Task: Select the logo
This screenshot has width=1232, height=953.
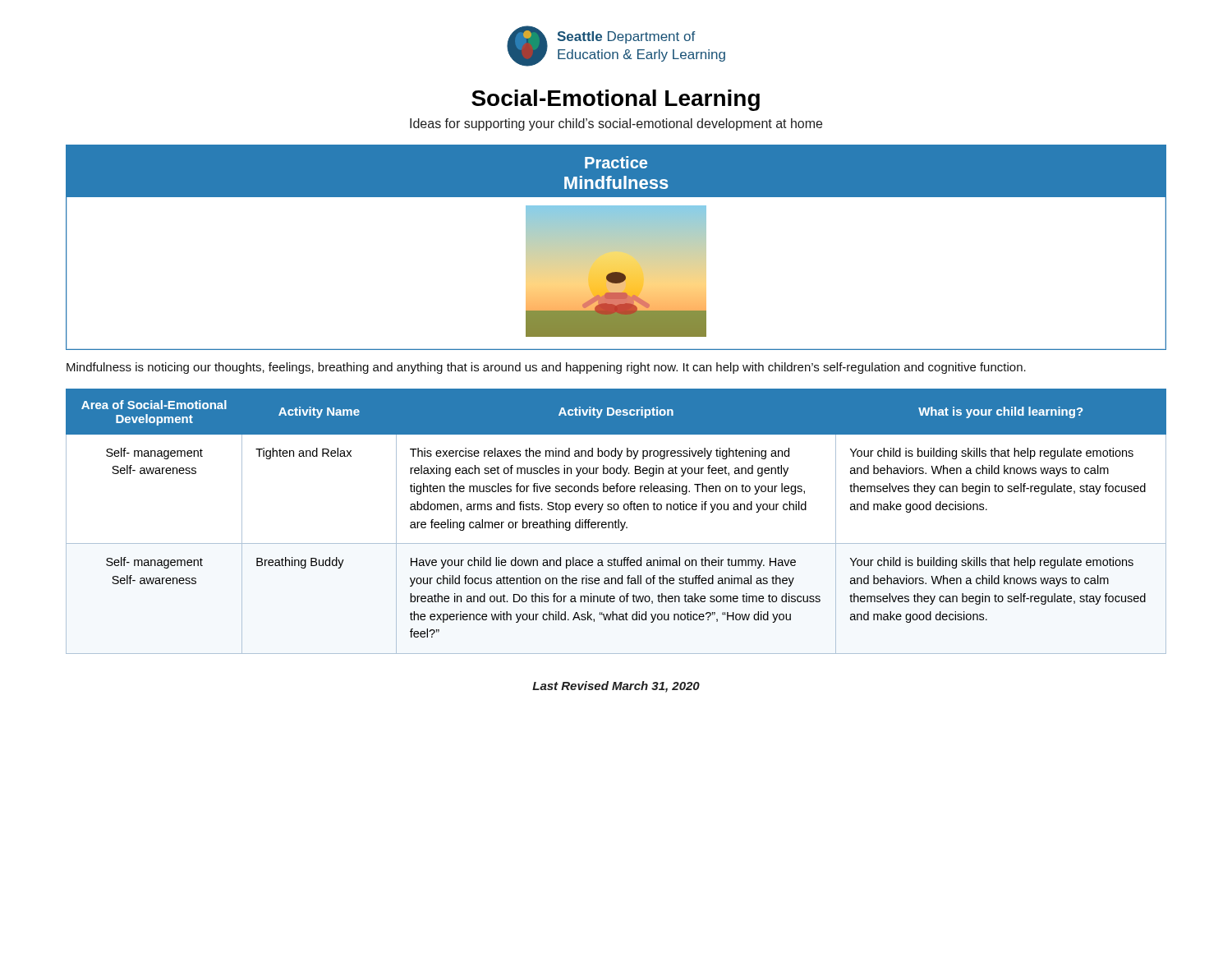Action: coord(616,48)
